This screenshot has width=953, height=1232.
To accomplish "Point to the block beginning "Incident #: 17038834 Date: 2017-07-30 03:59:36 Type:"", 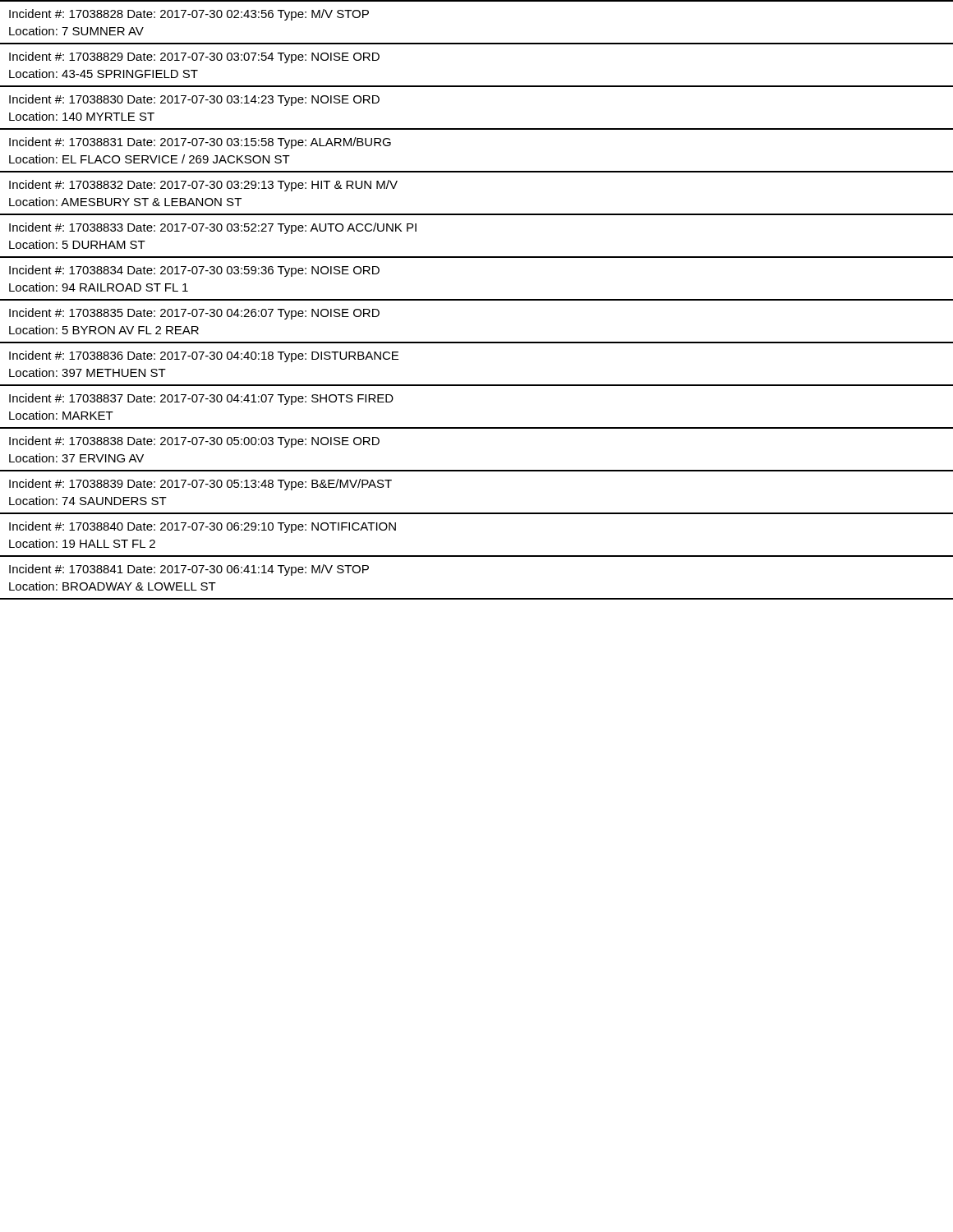I will click(194, 271).
